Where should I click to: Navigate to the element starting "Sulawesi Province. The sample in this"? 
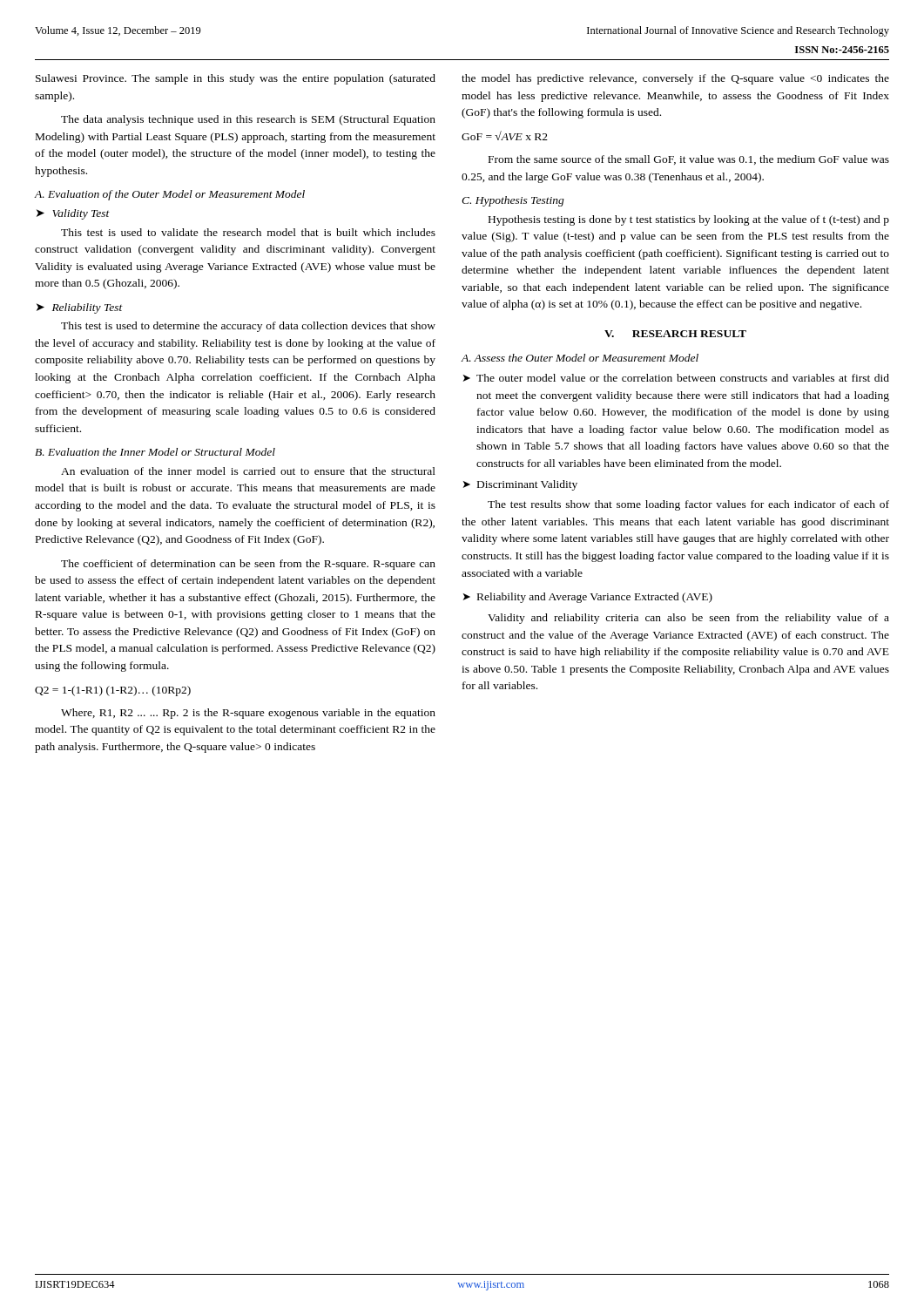click(235, 87)
